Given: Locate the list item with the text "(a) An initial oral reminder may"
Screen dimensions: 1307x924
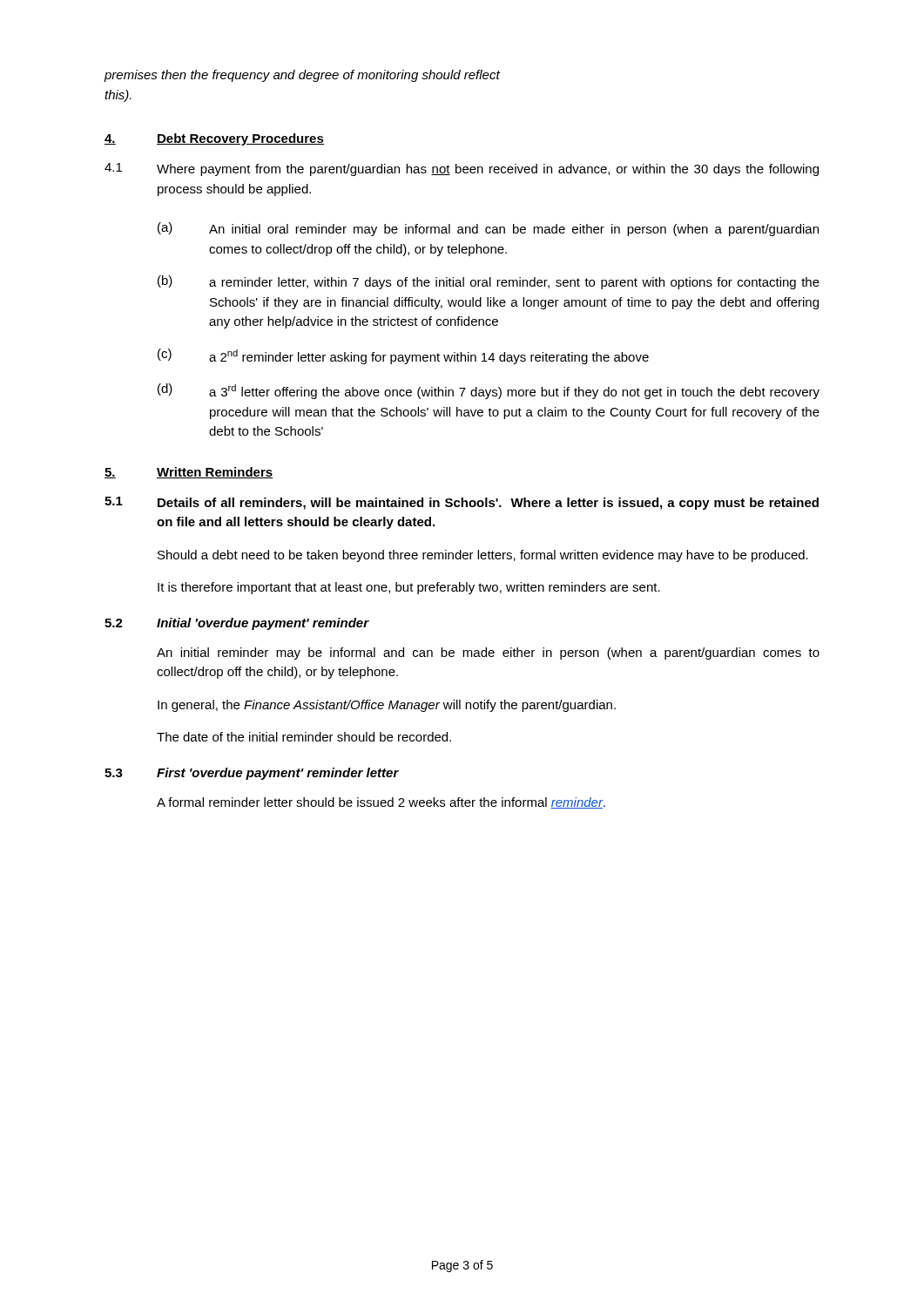Looking at the screenshot, I should point(488,239).
